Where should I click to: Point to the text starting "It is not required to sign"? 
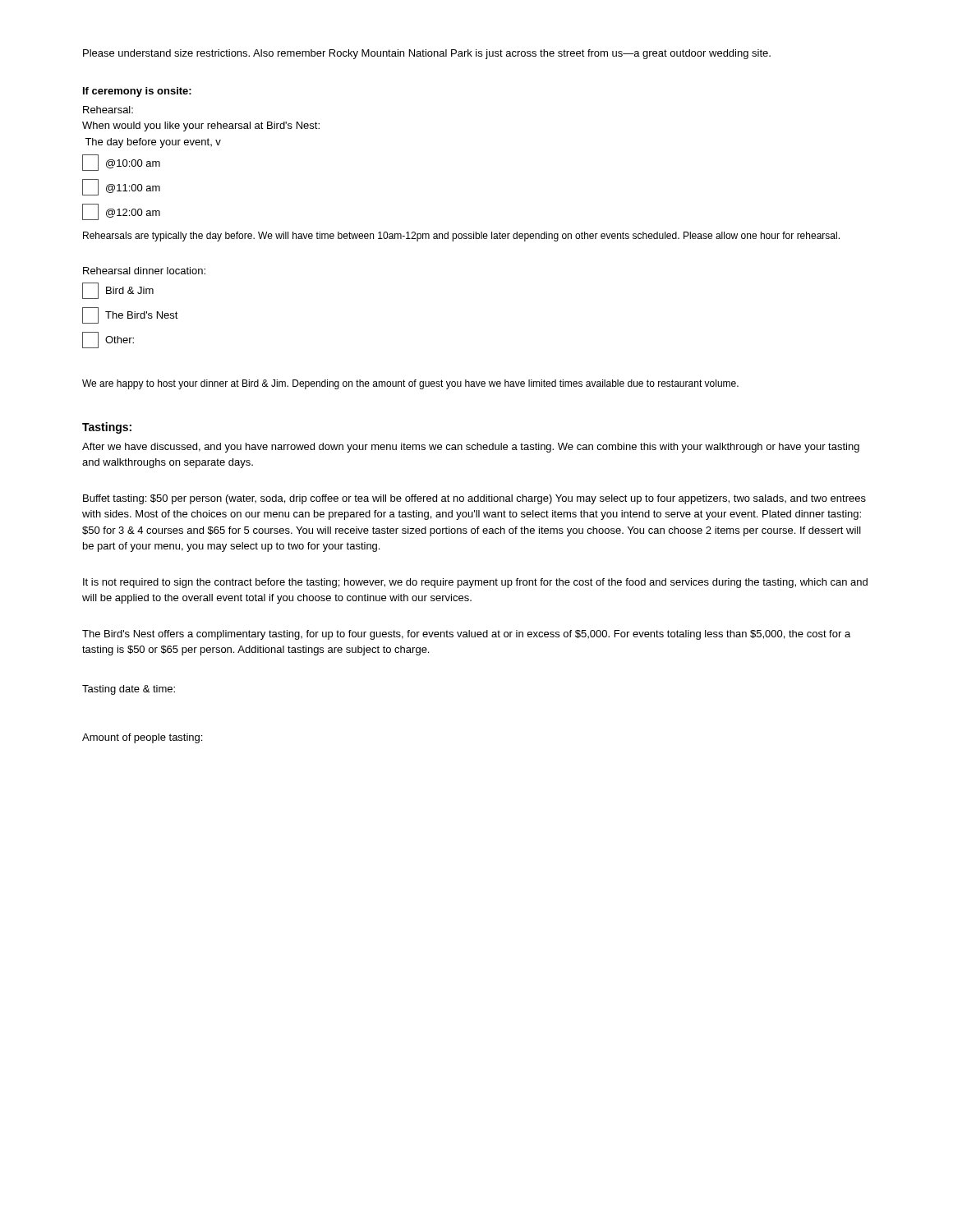475,590
